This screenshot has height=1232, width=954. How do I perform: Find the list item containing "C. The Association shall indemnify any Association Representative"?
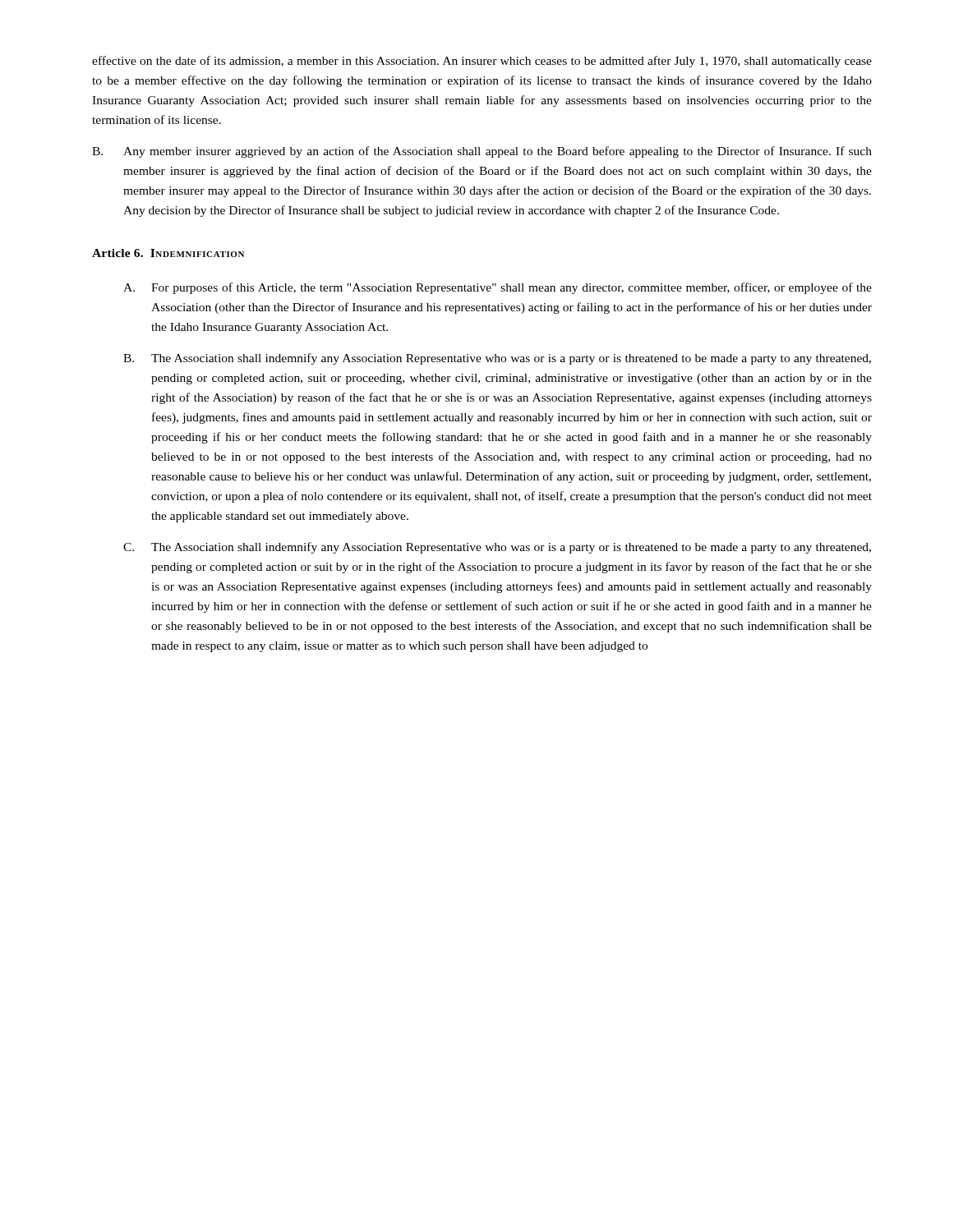498,597
